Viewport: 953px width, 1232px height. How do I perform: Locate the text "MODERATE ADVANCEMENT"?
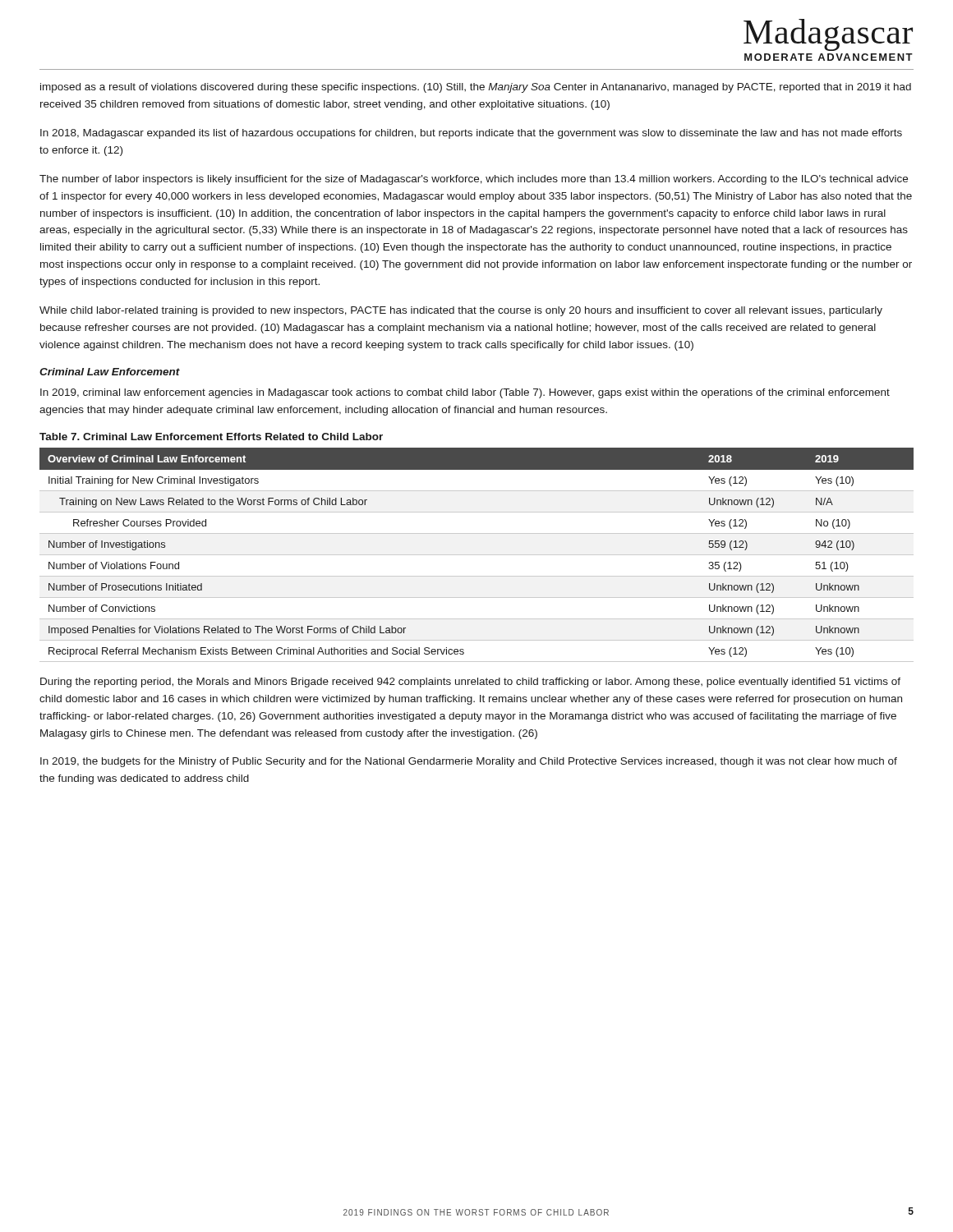829,57
